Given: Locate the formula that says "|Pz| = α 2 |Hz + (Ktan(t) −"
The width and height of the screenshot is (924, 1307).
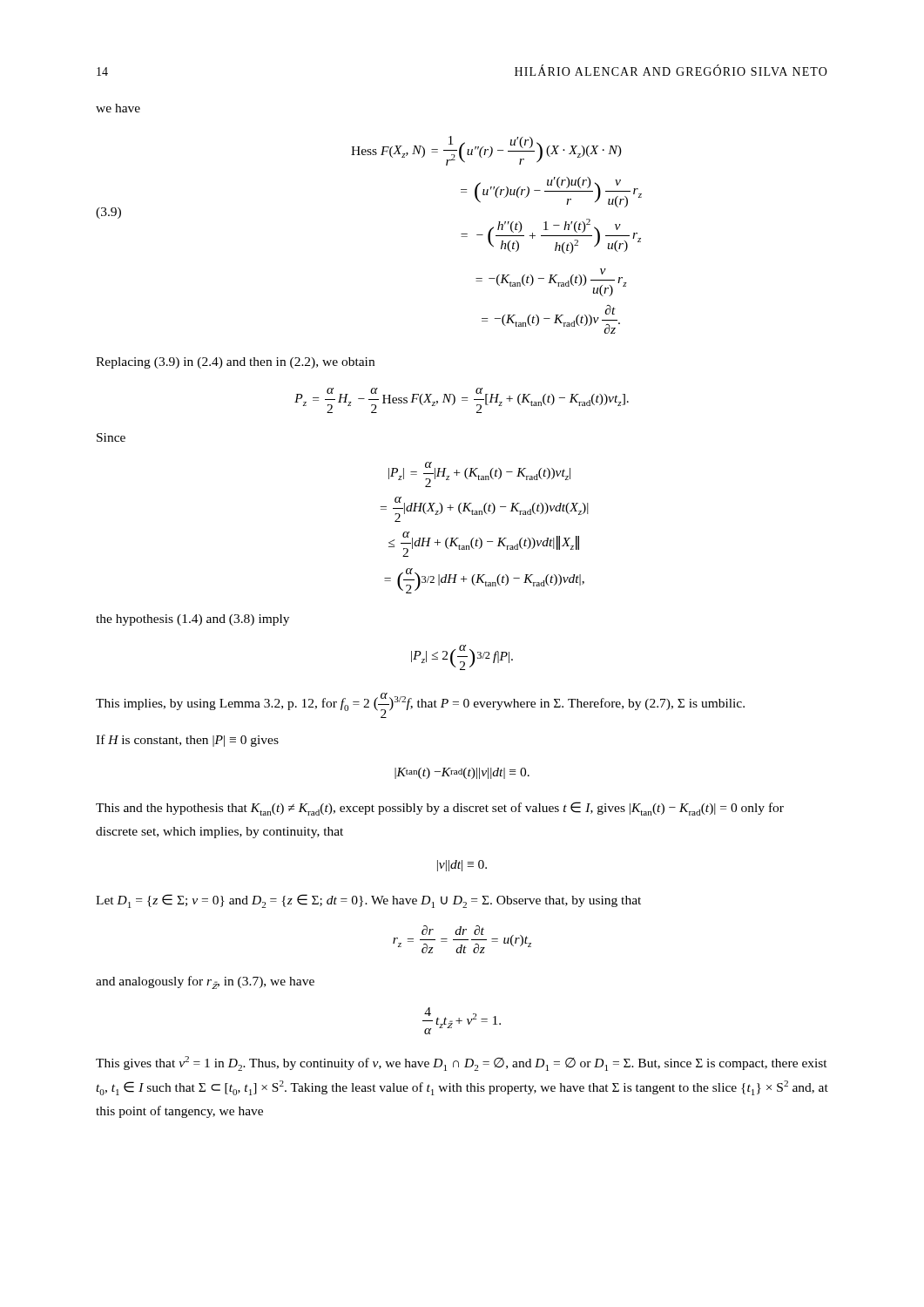Looking at the screenshot, I should click(x=462, y=527).
